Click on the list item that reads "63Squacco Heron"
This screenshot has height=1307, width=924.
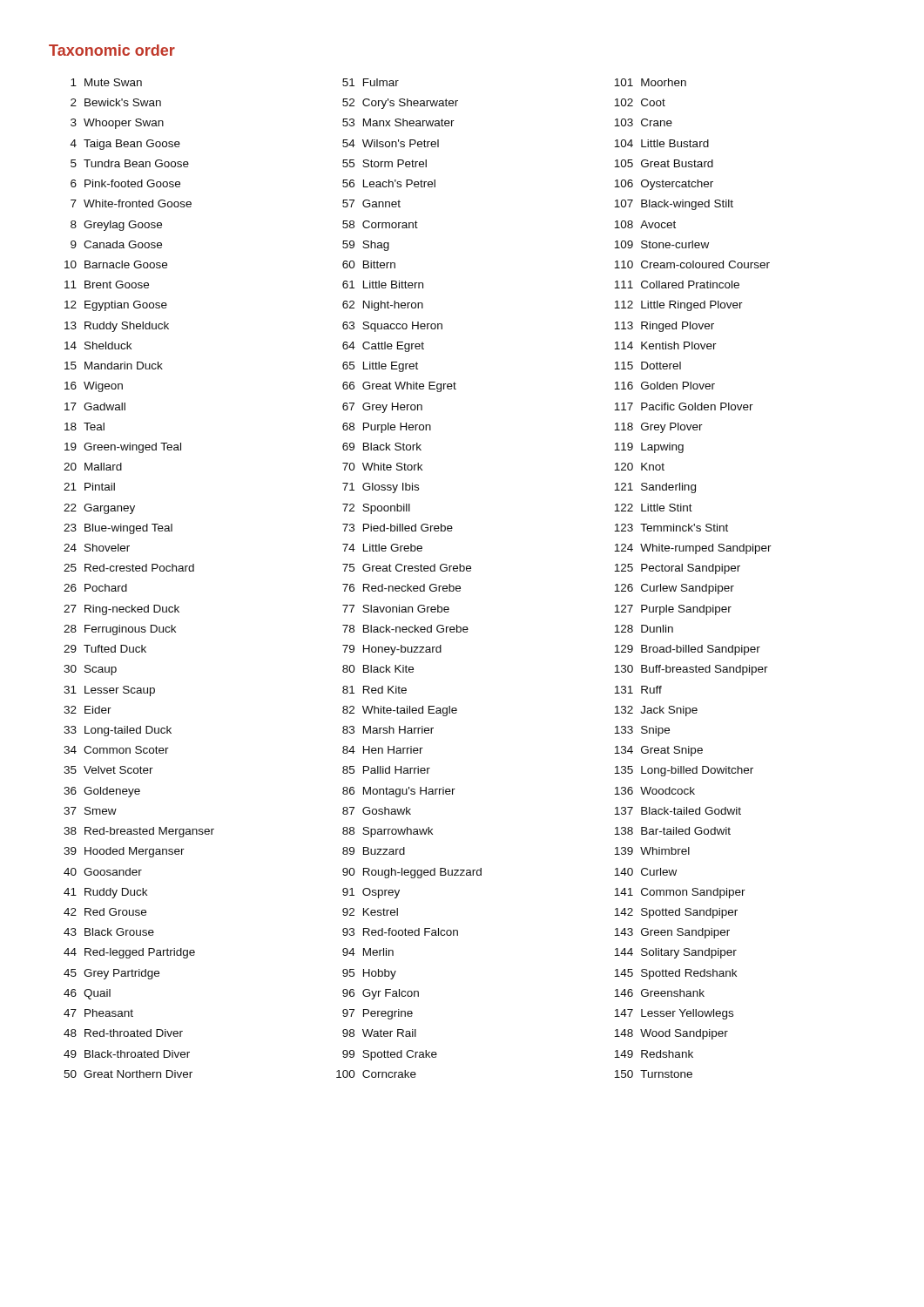385,325
